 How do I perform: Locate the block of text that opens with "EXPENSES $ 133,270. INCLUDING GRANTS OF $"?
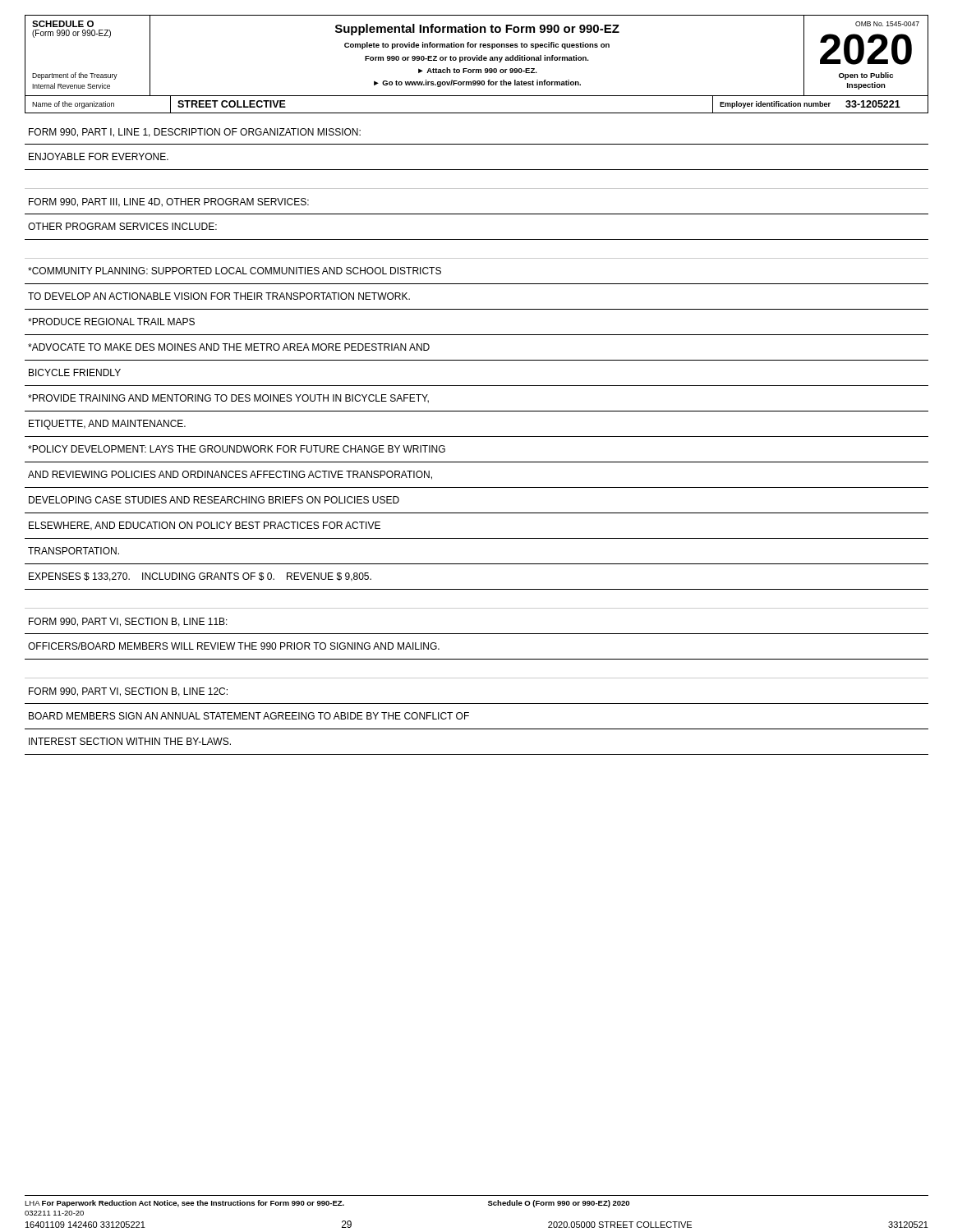click(x=200, y=577)
